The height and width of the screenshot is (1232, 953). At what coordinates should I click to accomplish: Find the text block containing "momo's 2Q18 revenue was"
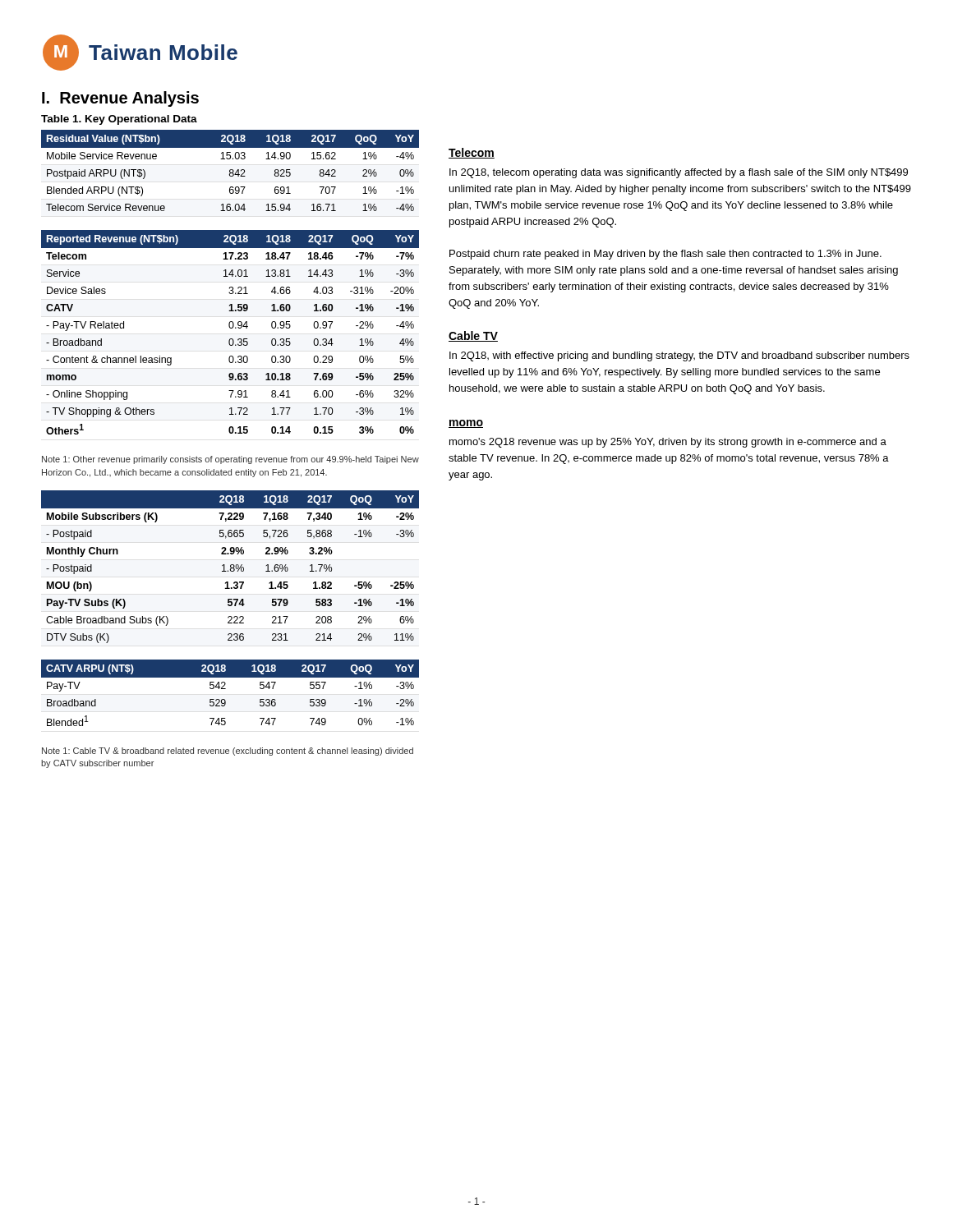click(x=669, y=458)
